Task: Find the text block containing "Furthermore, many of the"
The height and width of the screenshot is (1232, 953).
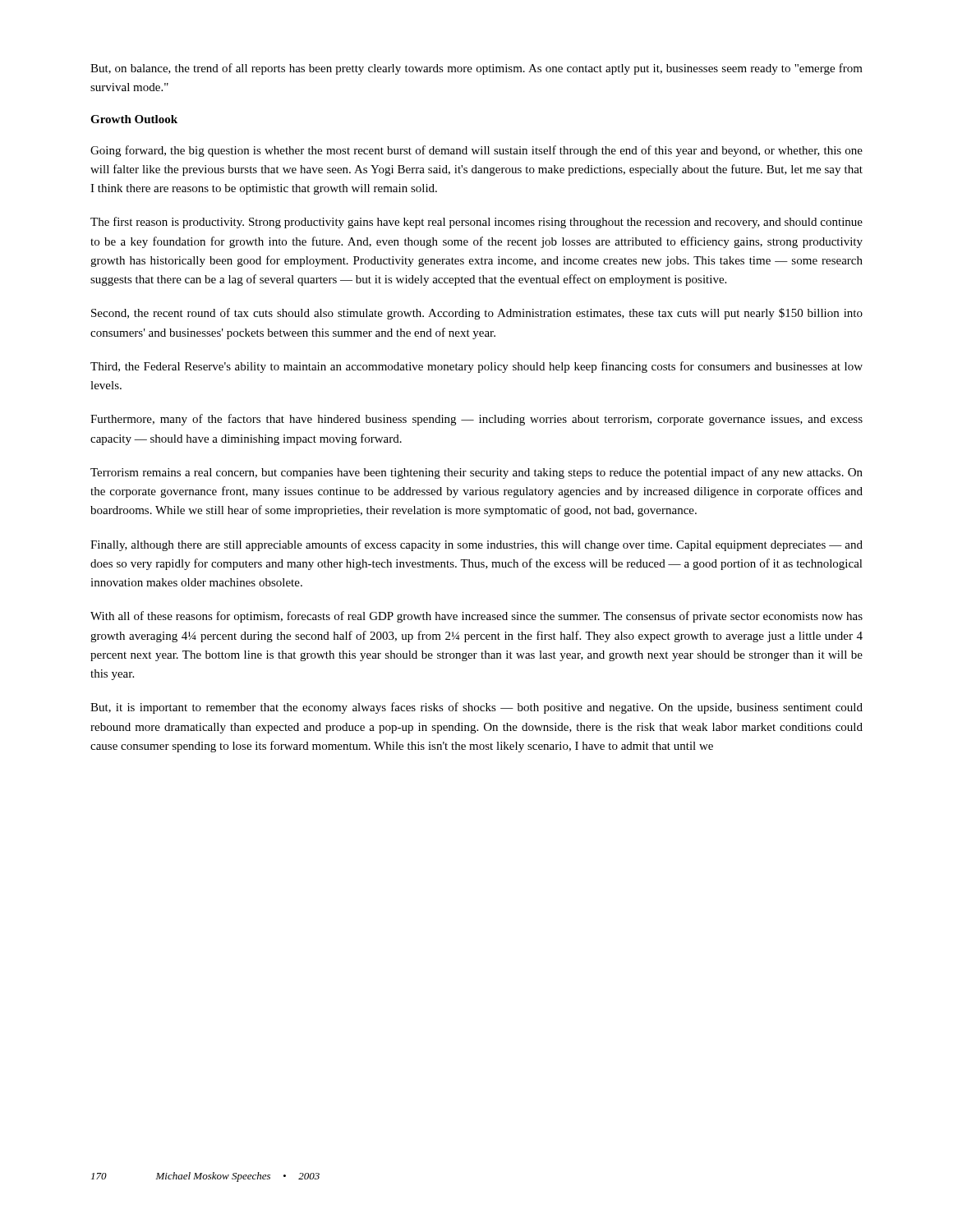Action: 476,429
